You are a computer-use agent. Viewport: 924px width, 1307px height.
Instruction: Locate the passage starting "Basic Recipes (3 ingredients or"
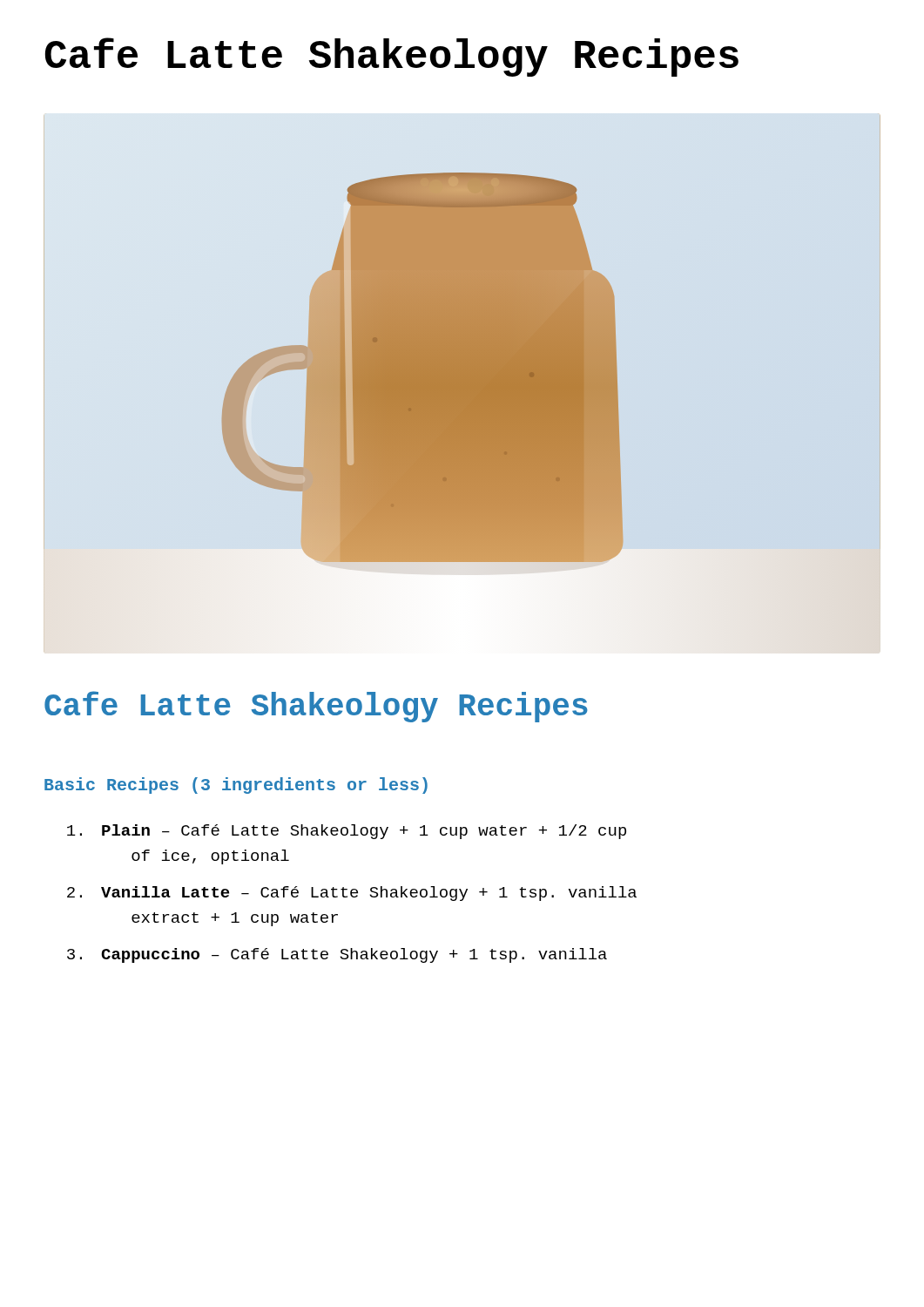[236, 786]
